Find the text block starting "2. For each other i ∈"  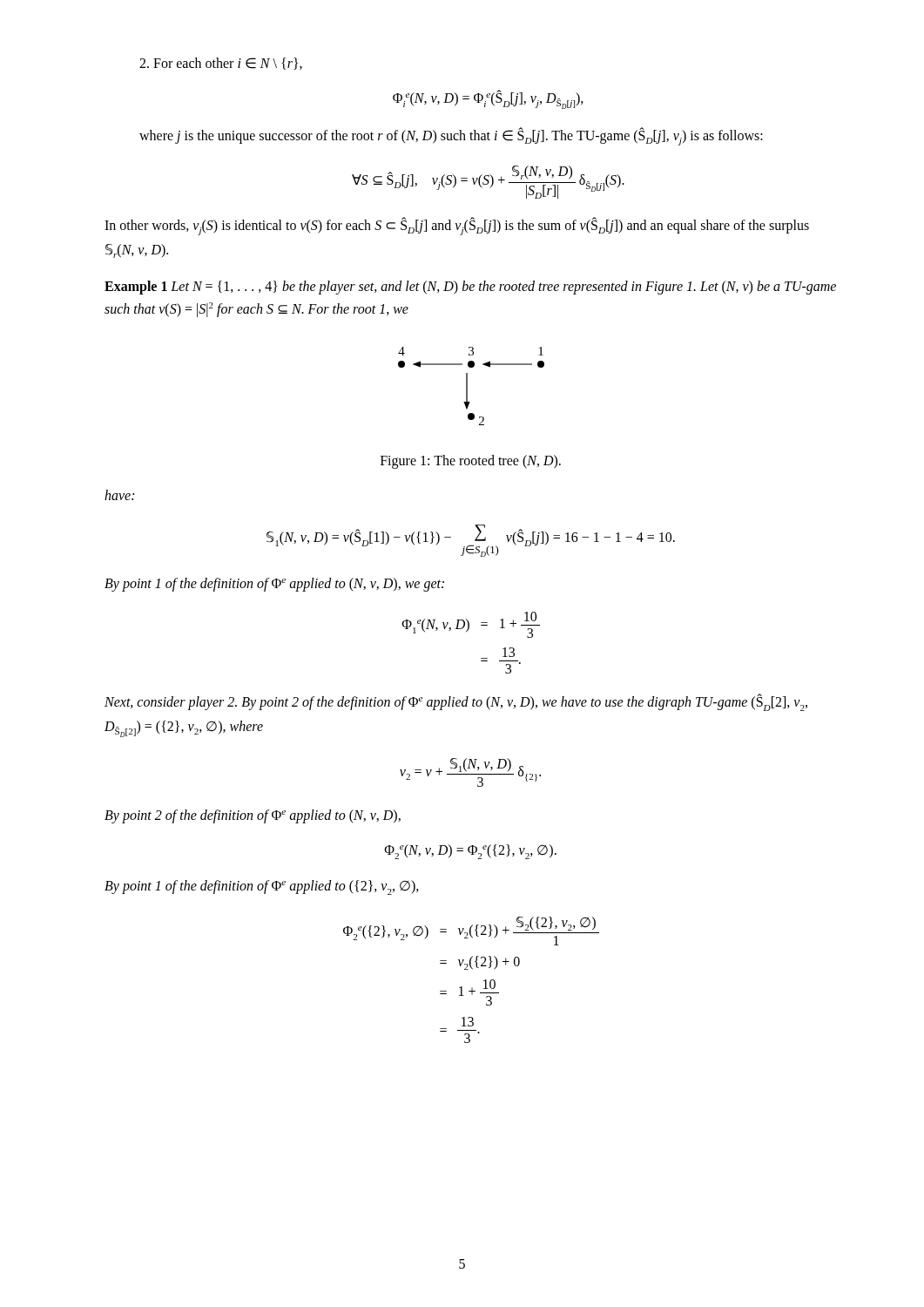[x=488, y=126]
